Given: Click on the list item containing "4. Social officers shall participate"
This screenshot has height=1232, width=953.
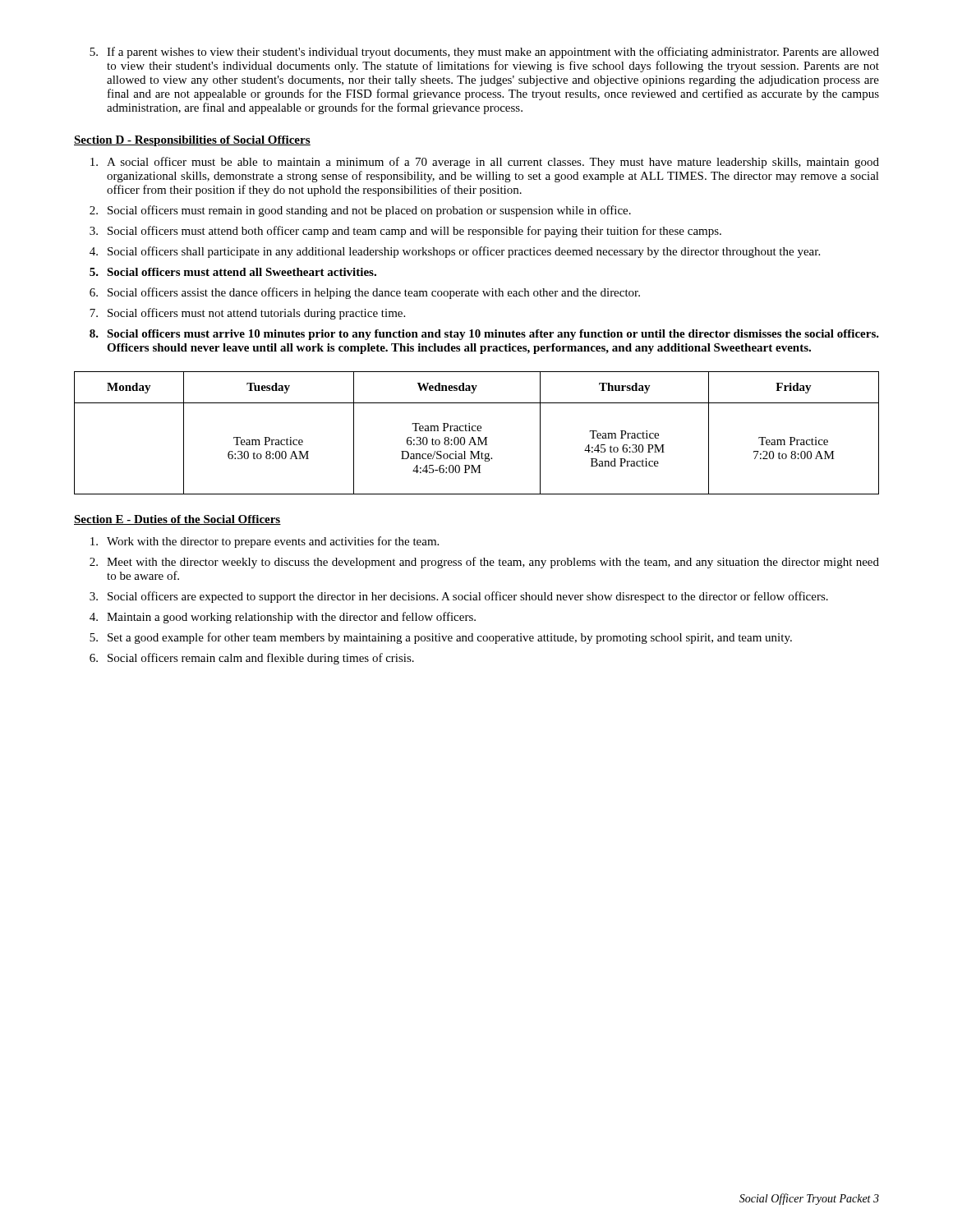Looking at the screenshot, I should (x=476, y=252).
